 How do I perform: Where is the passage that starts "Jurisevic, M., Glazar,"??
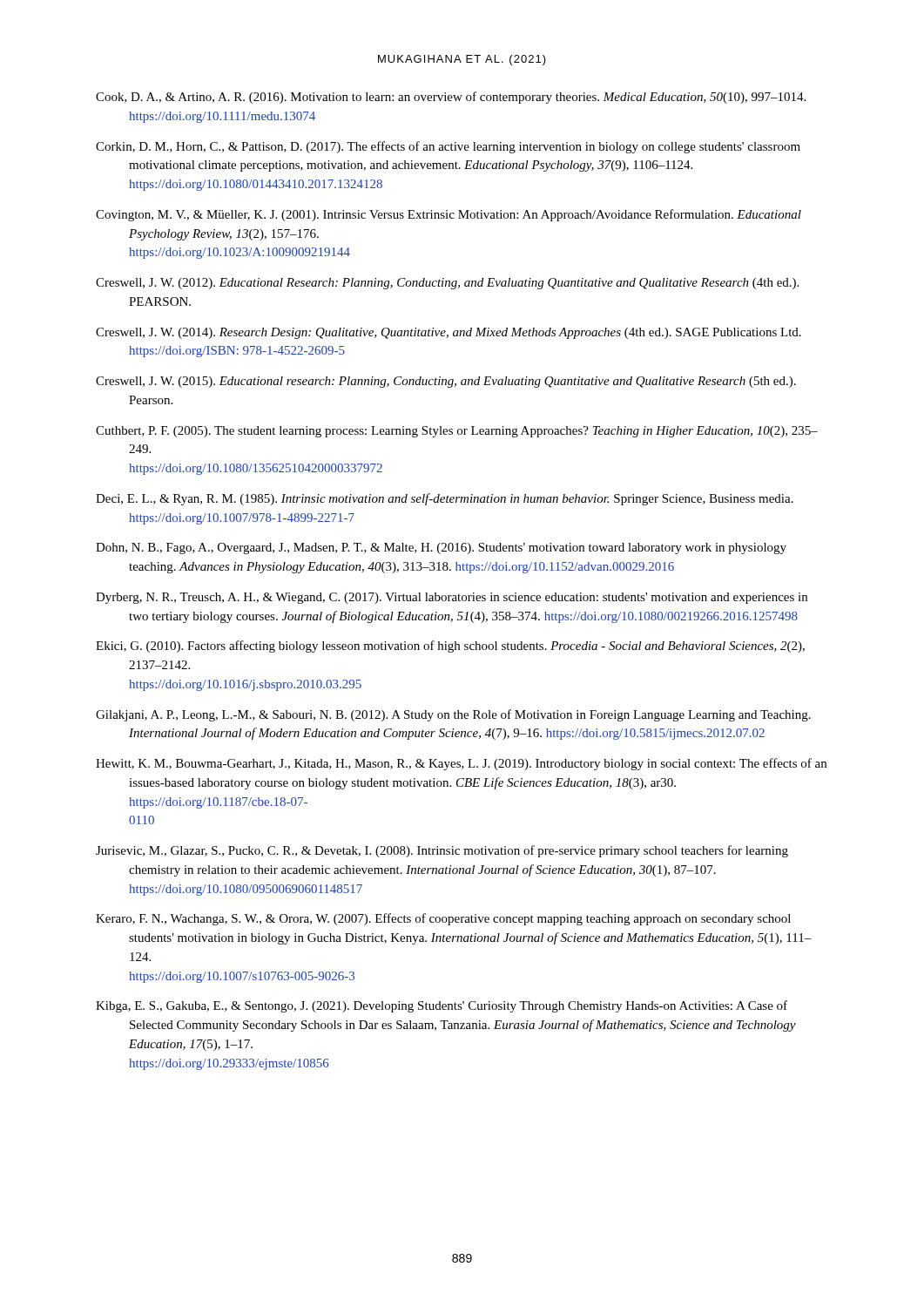[x=462, y=870]
